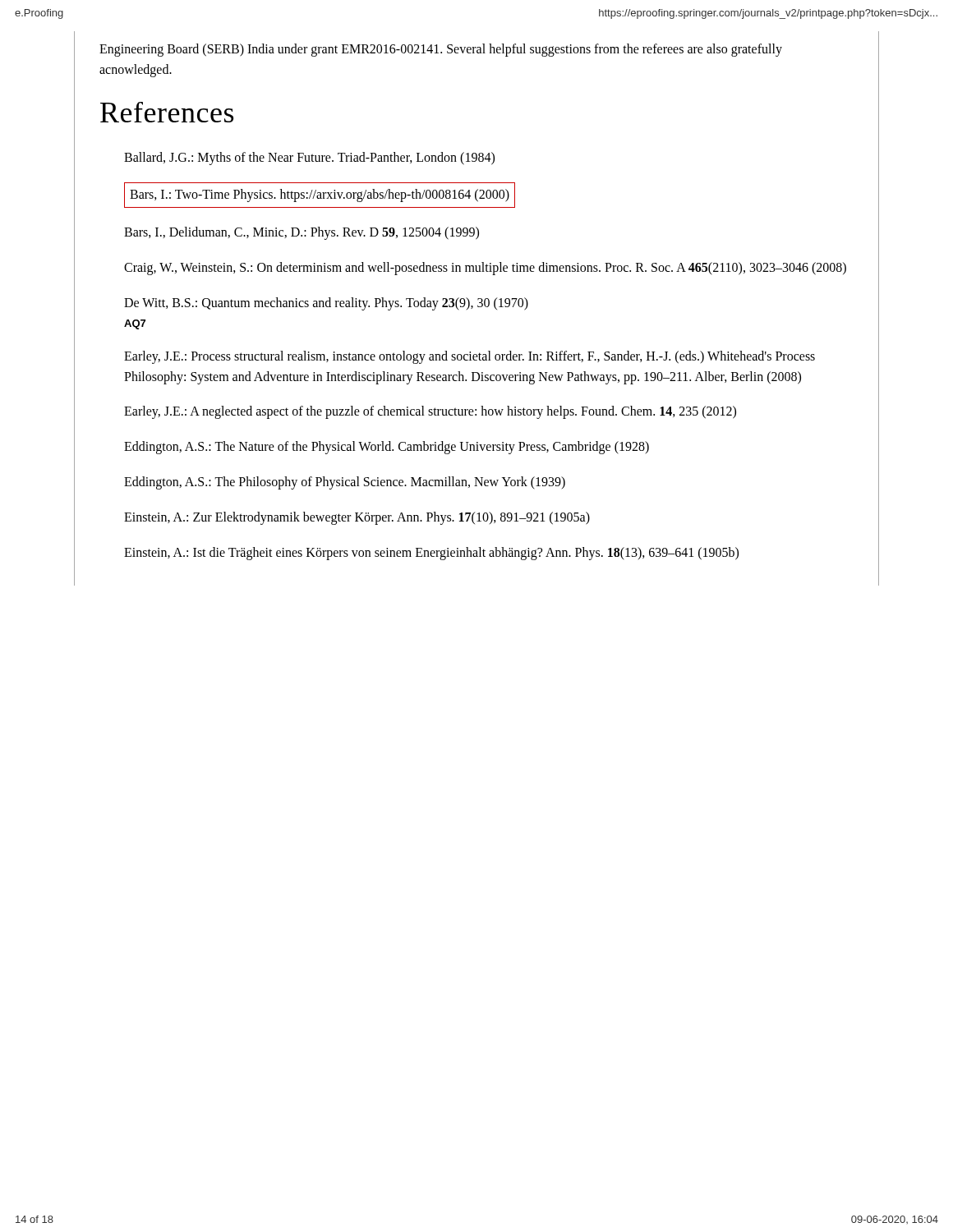
Task: Locate a section header
Action: [167, 112]
